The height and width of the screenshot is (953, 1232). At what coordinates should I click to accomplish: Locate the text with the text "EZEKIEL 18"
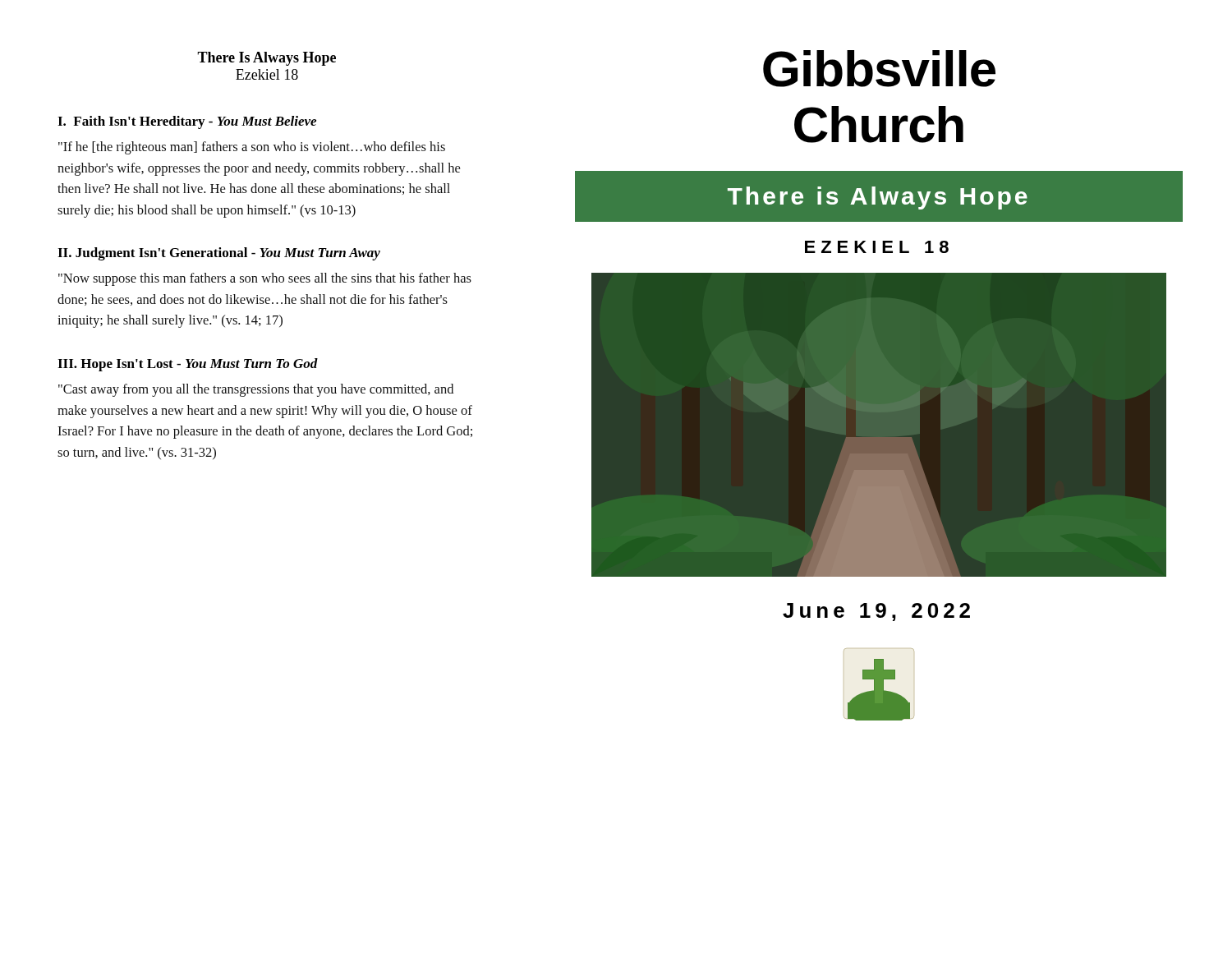pyautogui.click(x=879, y=247)
